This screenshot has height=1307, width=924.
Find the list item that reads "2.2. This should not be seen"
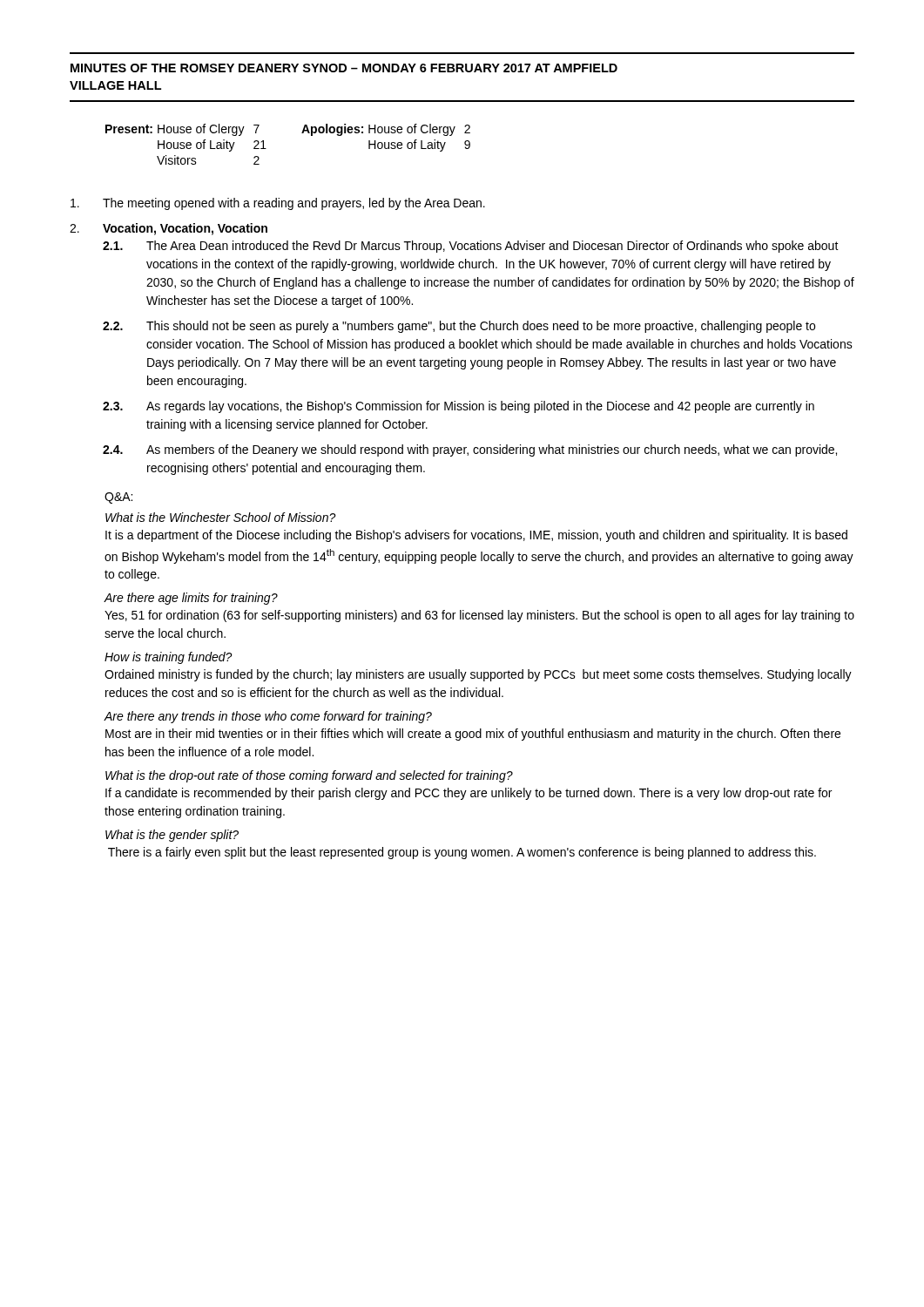[479, 353]
